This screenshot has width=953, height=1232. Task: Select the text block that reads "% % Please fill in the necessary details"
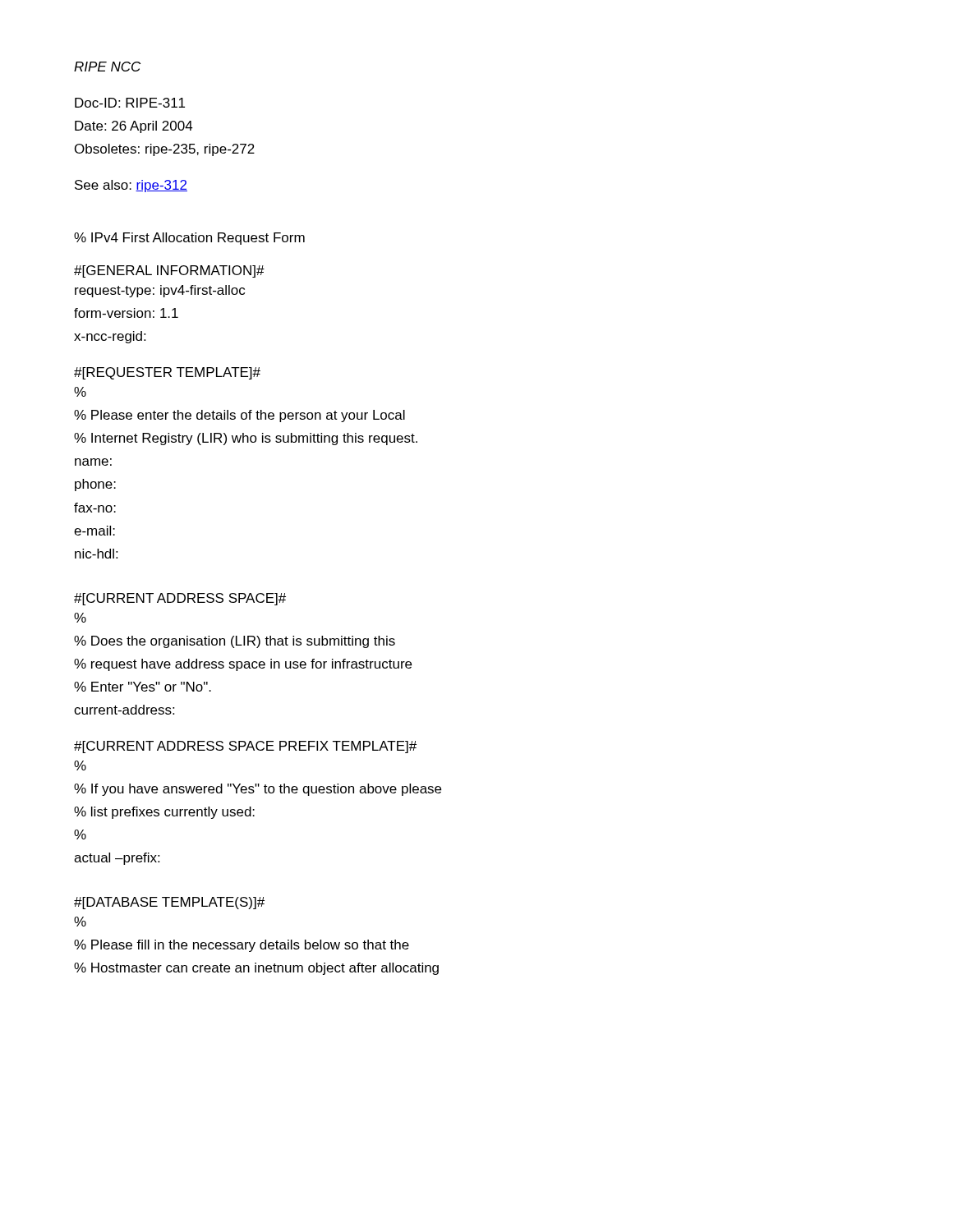257,945
